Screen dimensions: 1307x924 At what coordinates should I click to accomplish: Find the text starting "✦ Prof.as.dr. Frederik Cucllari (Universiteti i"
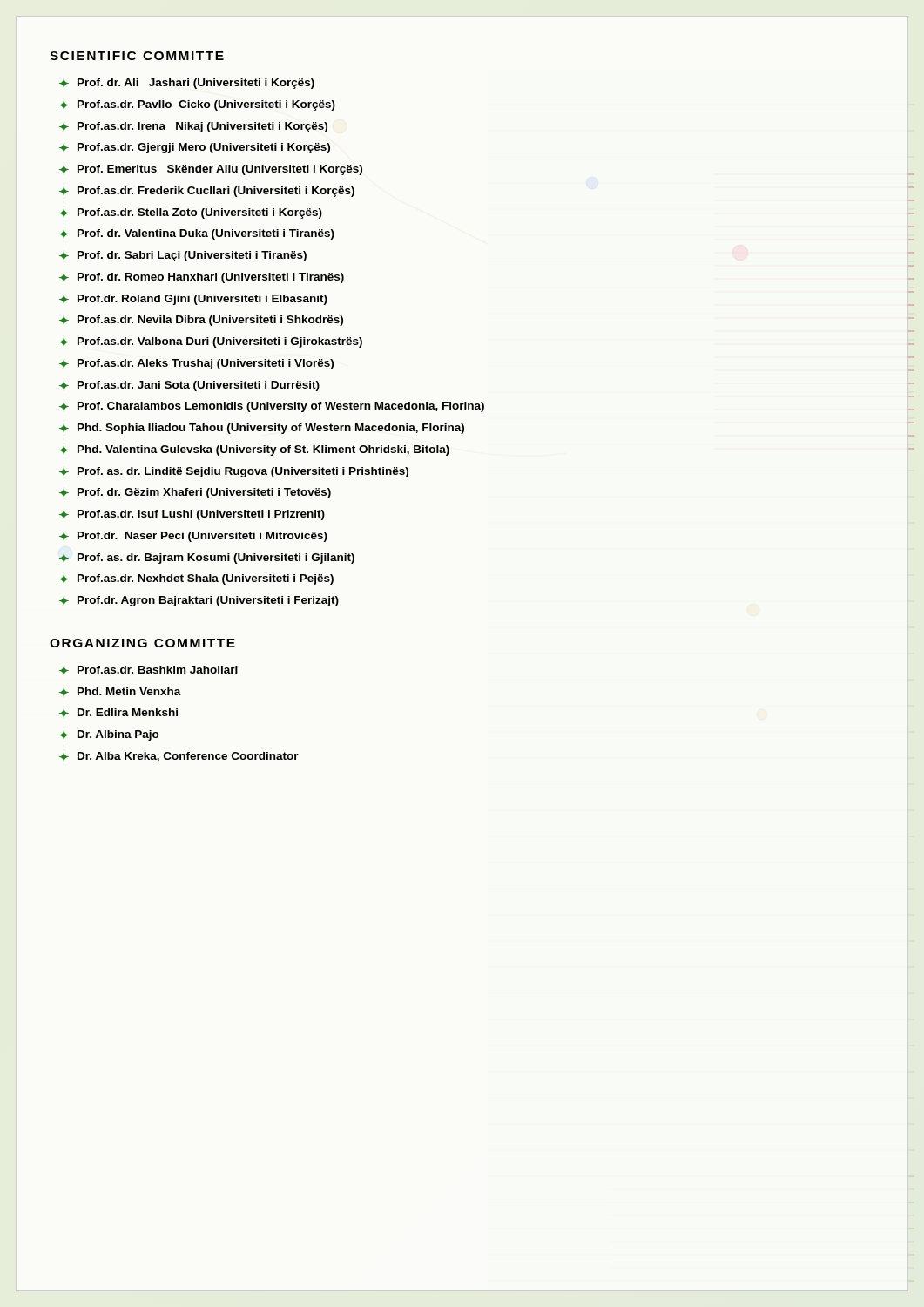pyautogui.click(x=207, y=191)
